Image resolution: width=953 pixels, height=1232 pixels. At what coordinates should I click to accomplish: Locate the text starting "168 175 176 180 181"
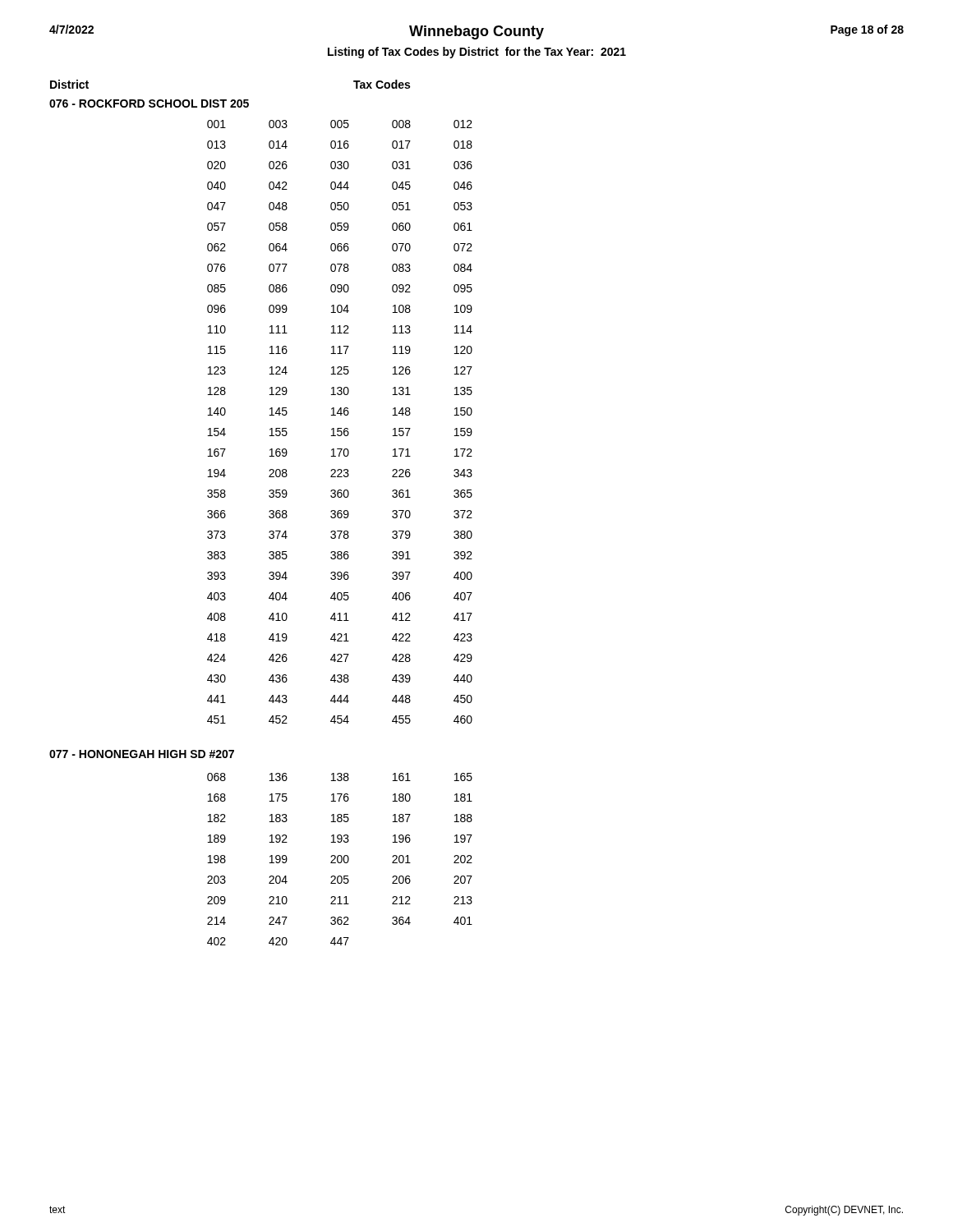click(x=340, y=798)
